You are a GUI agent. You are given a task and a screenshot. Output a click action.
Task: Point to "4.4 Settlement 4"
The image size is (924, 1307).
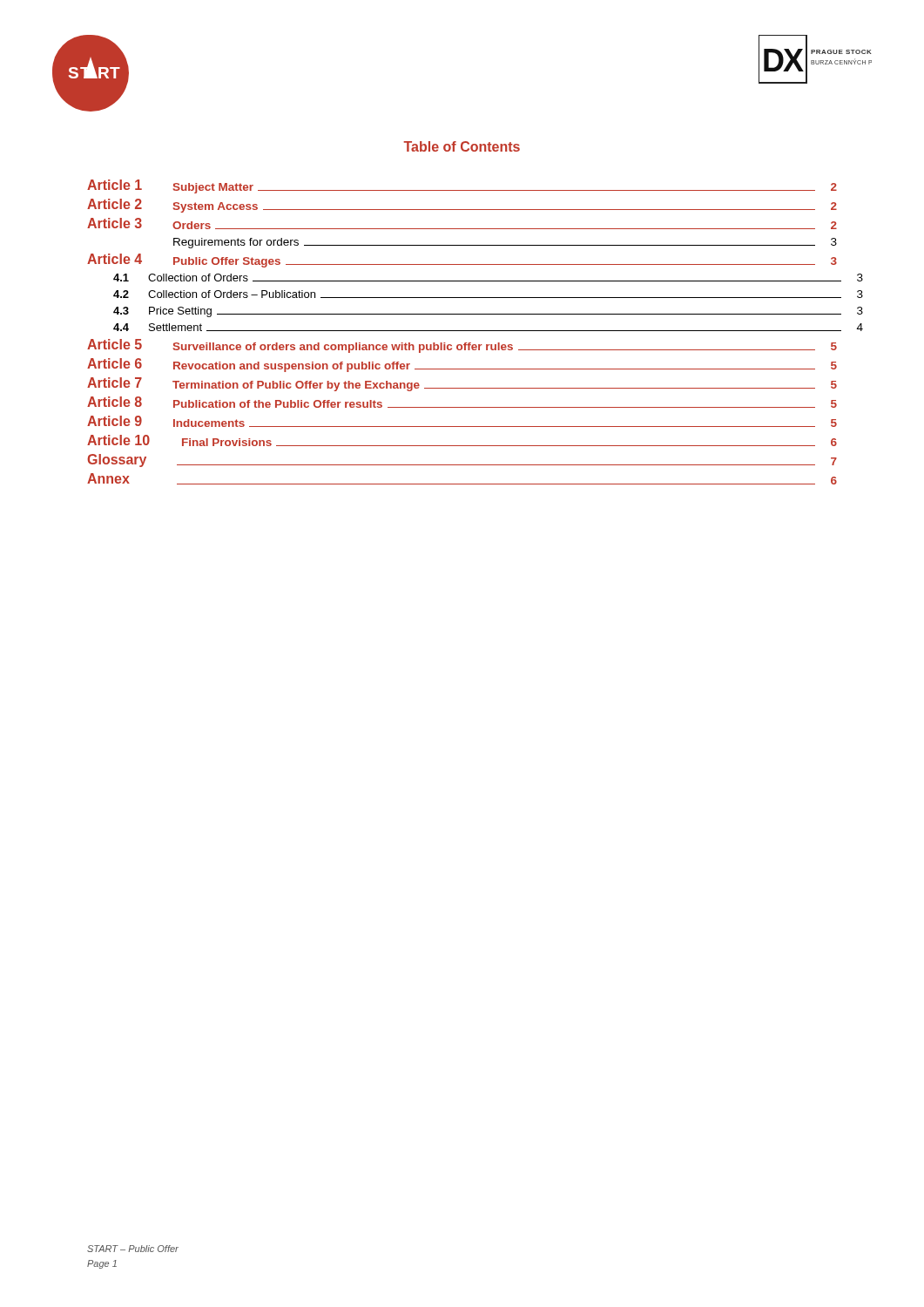tap(488, 327)
